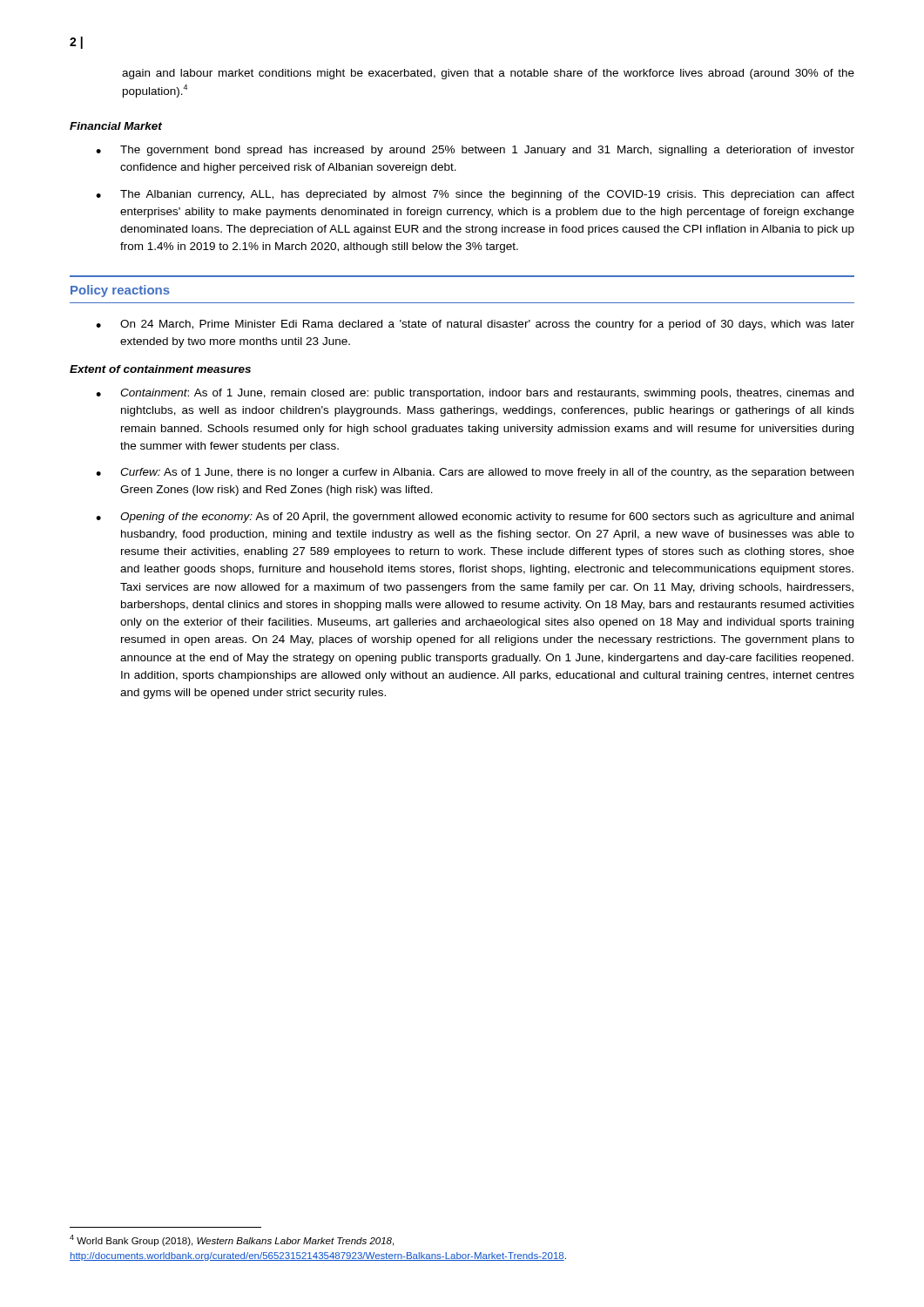This screenshot has height=1307, width=924.
Task: Find the element starting "• Opening of the"
Action: click(475, 605)
